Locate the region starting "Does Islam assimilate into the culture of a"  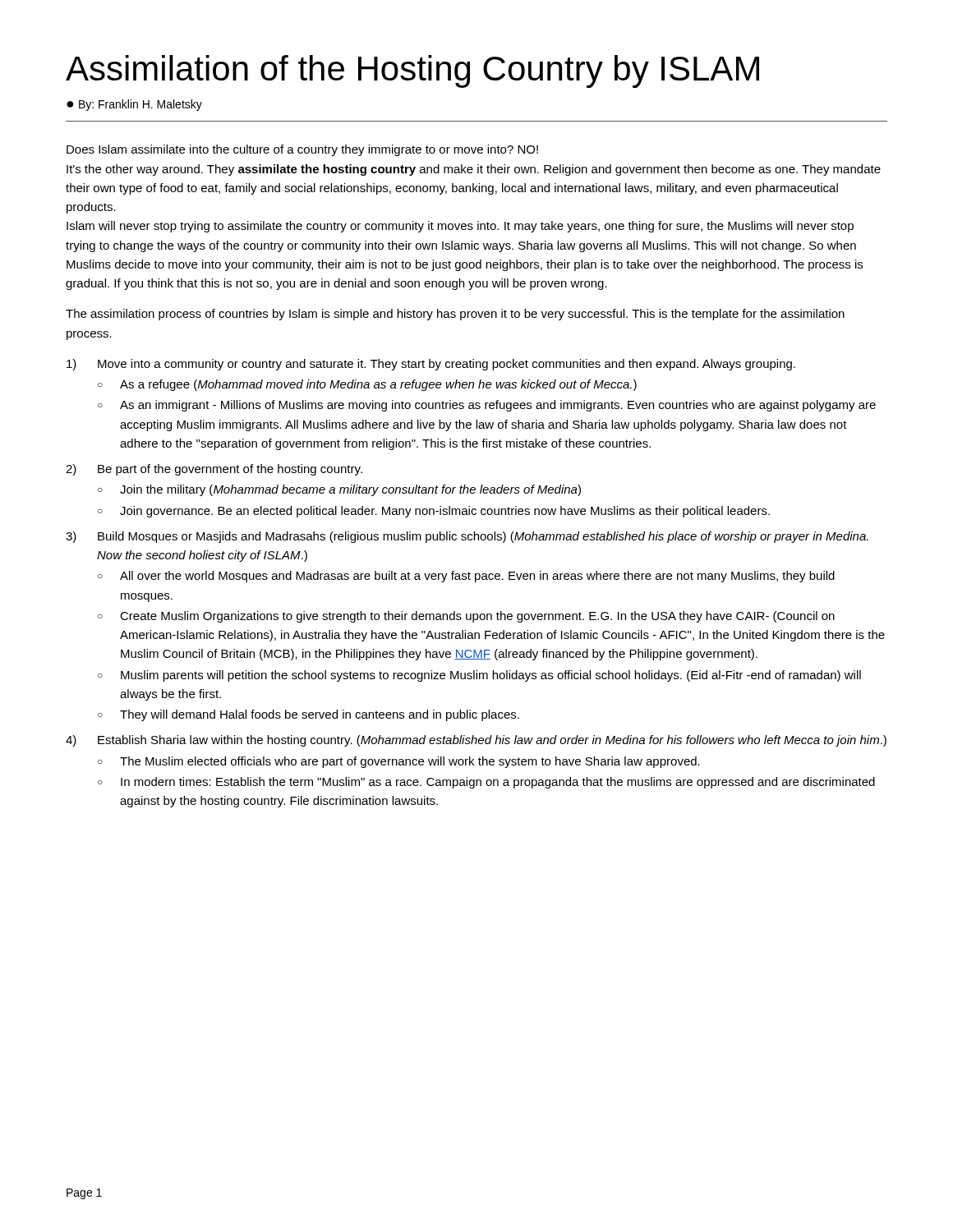(x=473, y=216)
